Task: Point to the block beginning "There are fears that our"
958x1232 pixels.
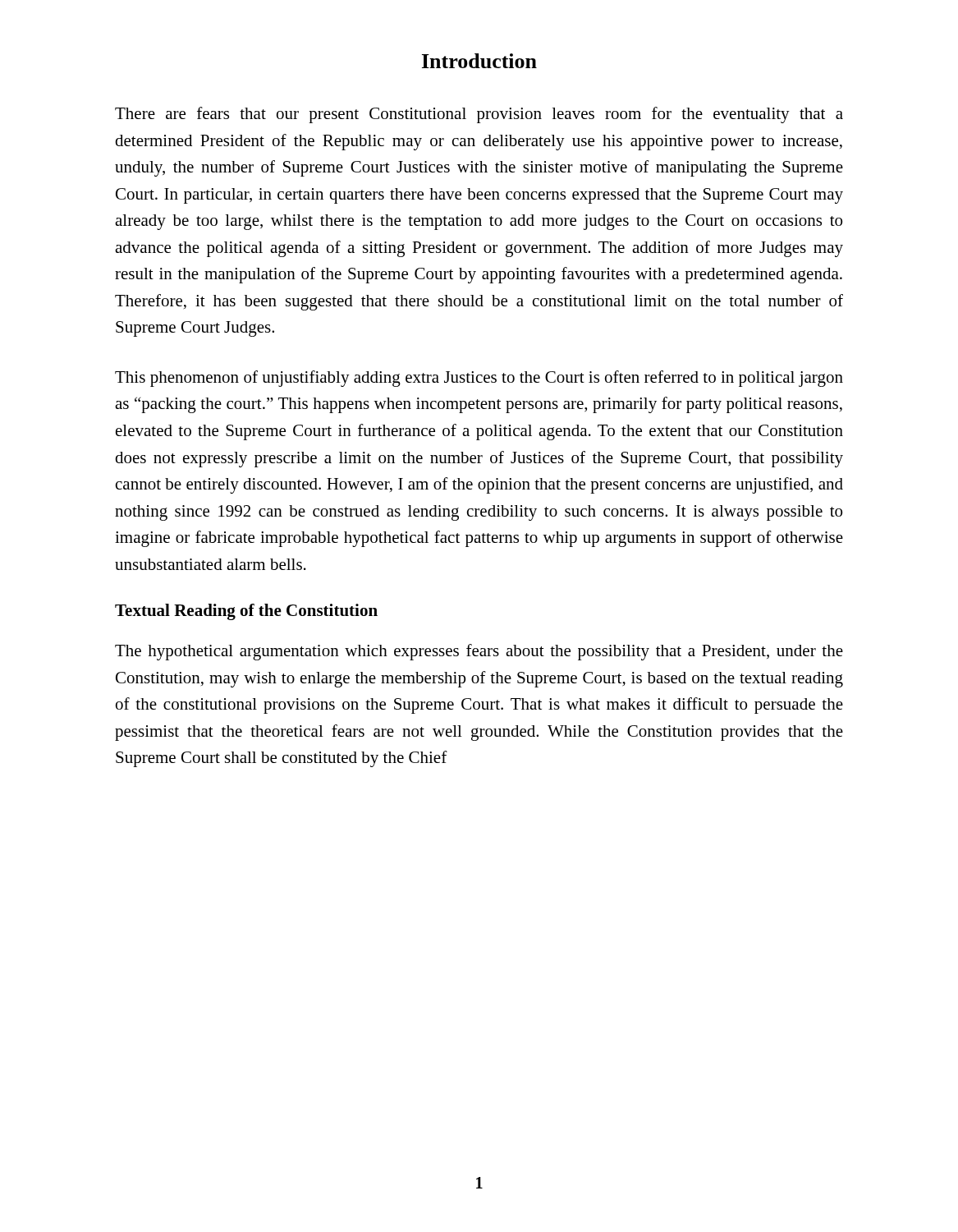Action: tap(479, 220)
